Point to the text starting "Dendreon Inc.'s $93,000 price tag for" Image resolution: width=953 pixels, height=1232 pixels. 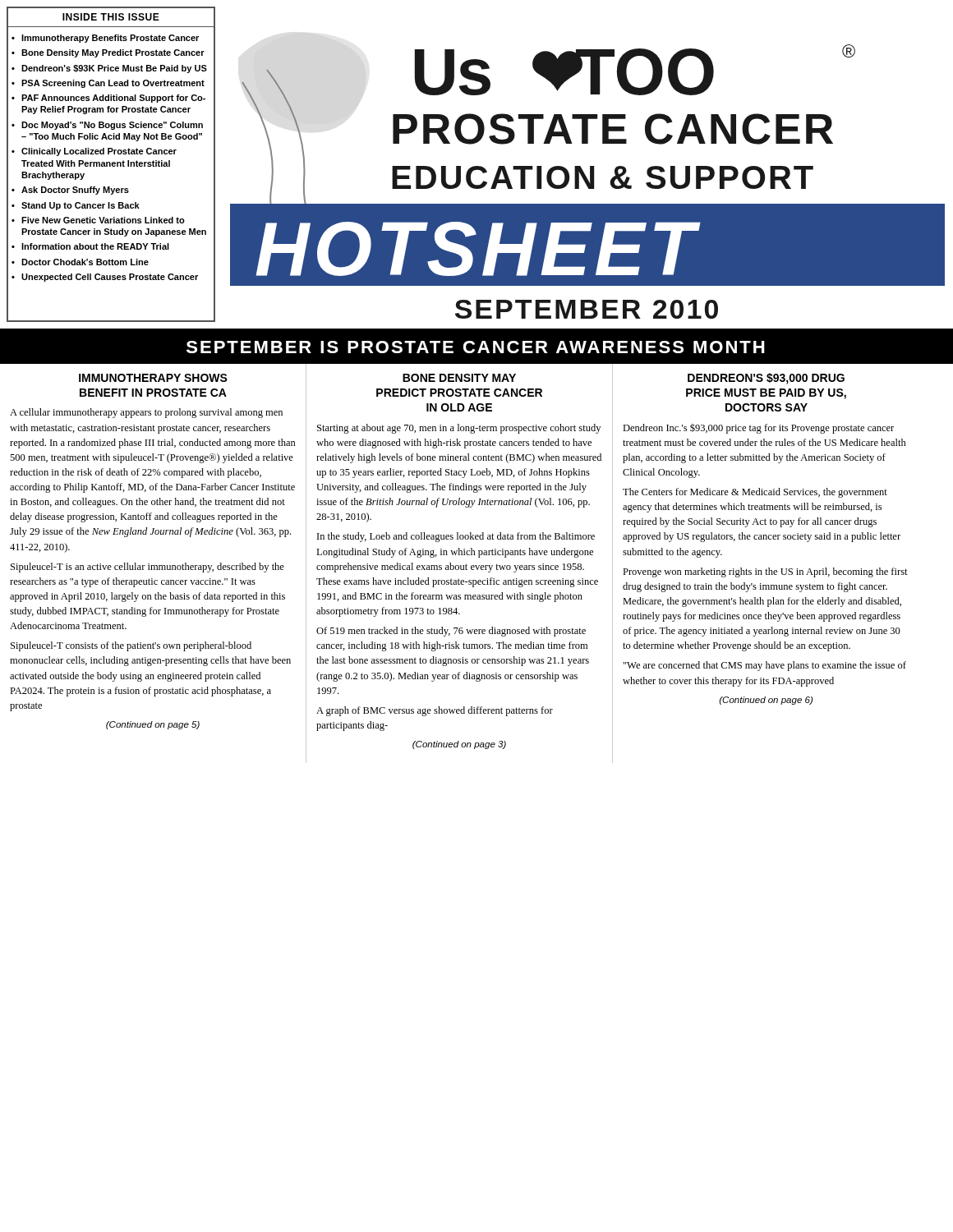(766, 450)
